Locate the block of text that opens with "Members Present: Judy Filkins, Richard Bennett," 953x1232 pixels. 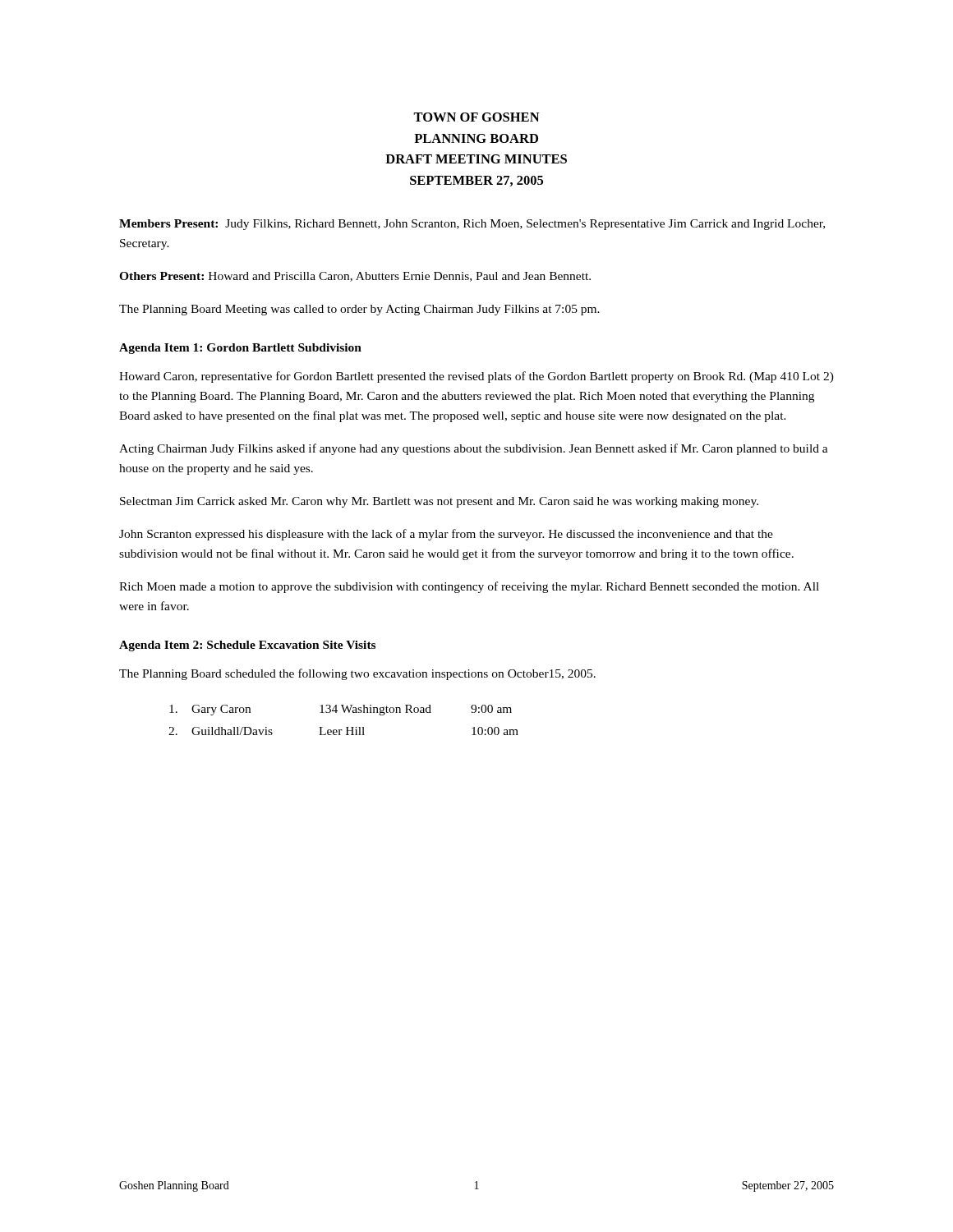472,233
